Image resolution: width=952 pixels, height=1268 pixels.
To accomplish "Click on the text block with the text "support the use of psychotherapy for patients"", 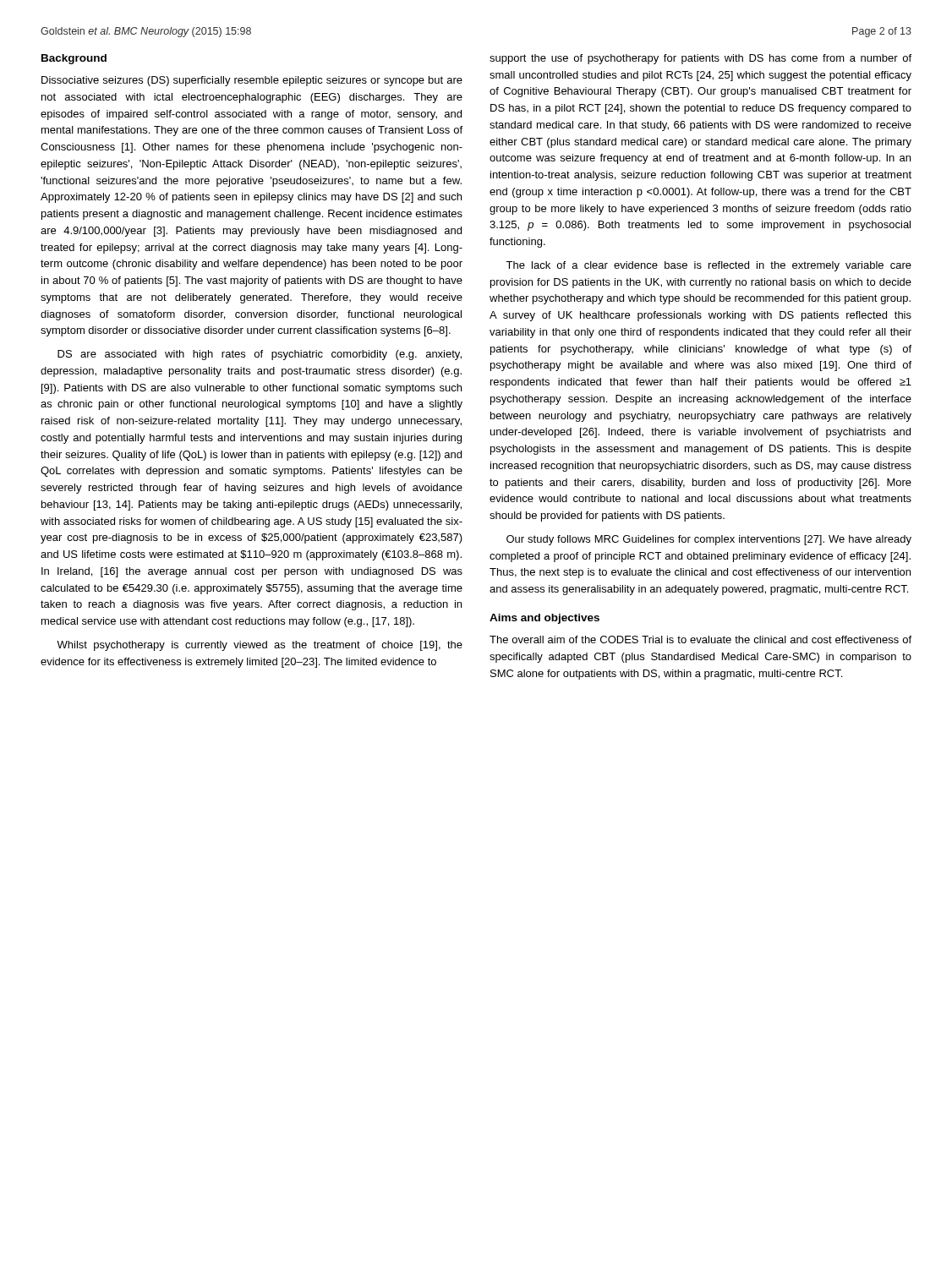I will click(x=700, y=324).
